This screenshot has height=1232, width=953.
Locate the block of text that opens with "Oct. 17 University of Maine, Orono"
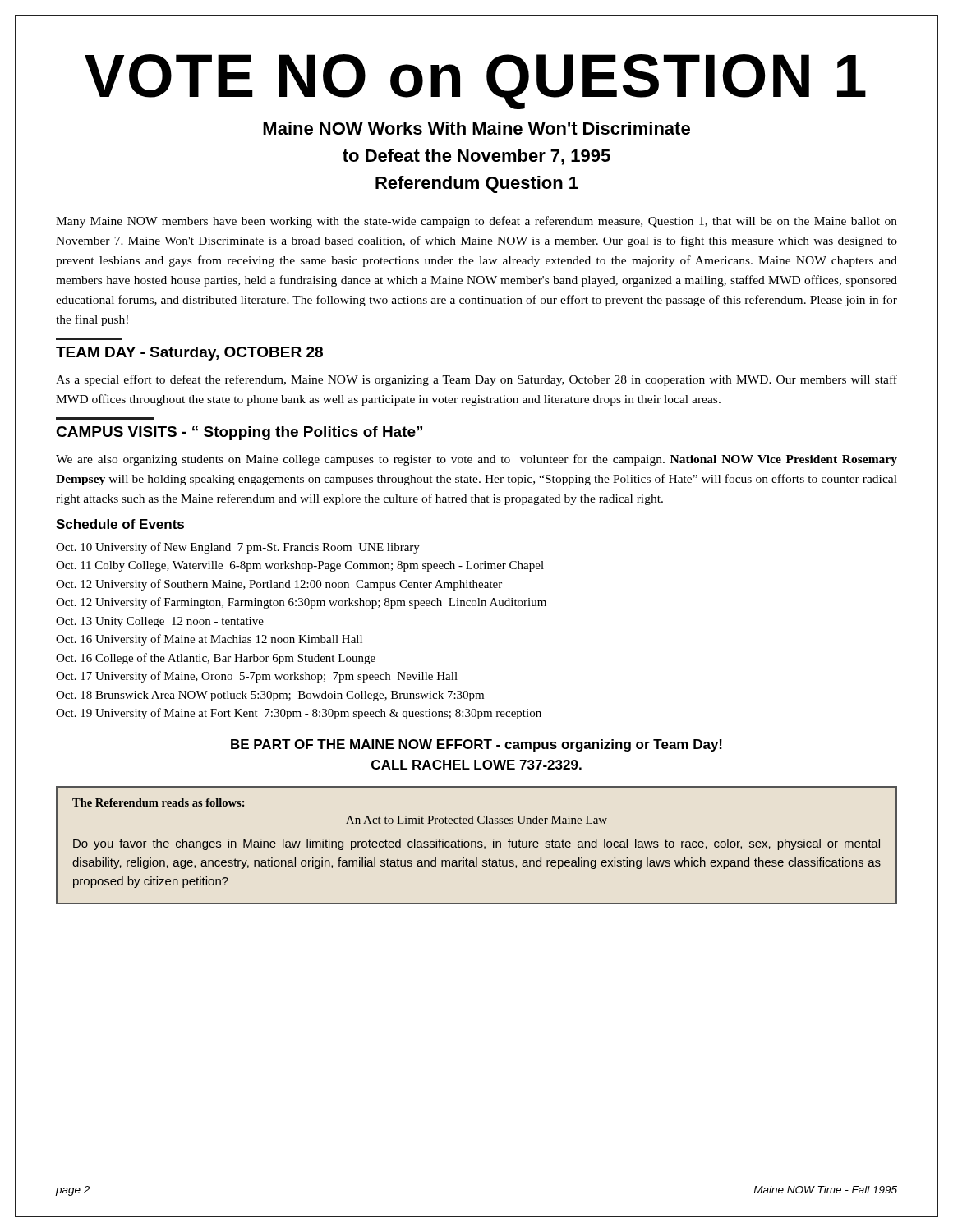click(x=257, y=676)
